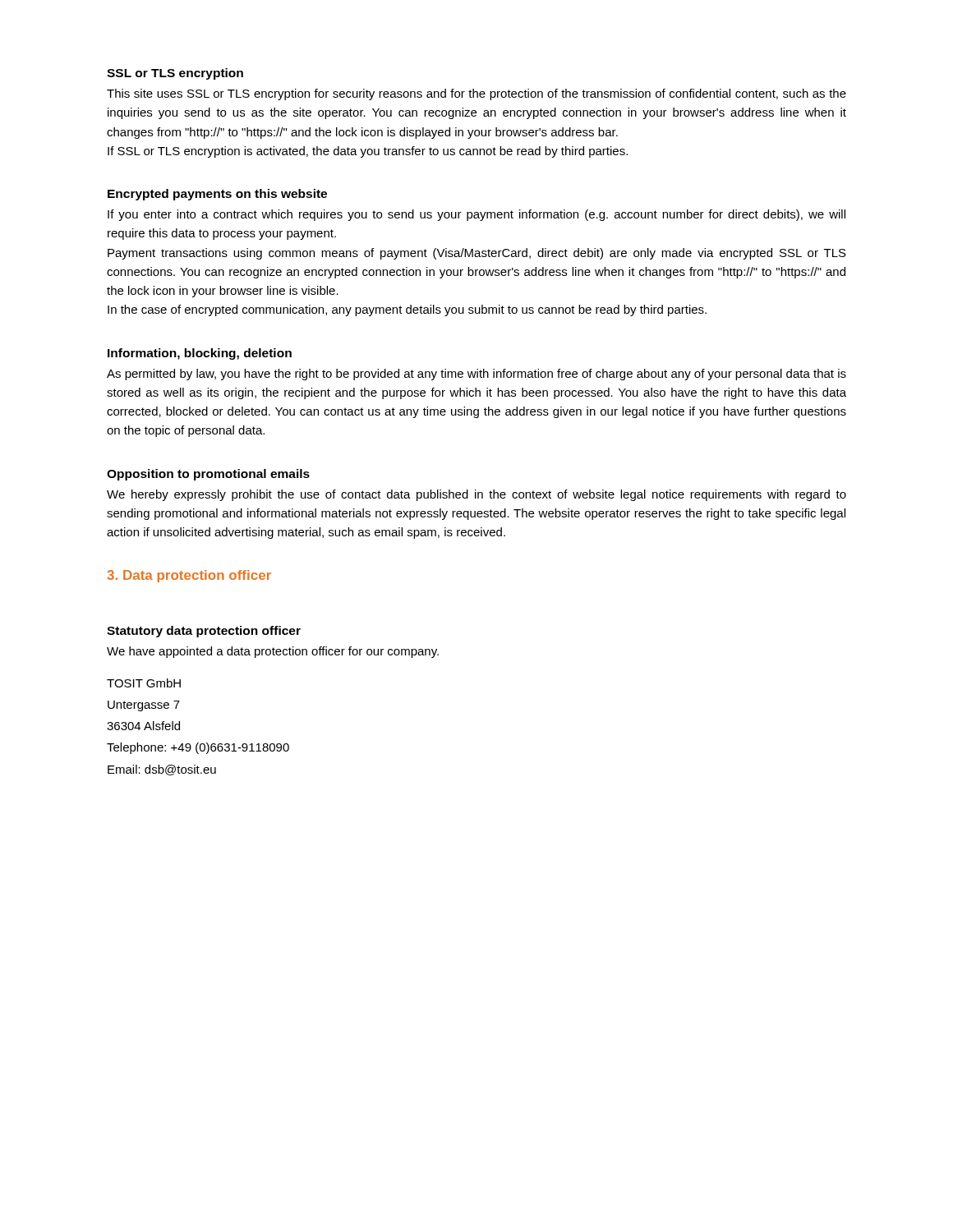
Task: Find "SSL or TLS encryption" on this page
Action: (x=175, y=73)
